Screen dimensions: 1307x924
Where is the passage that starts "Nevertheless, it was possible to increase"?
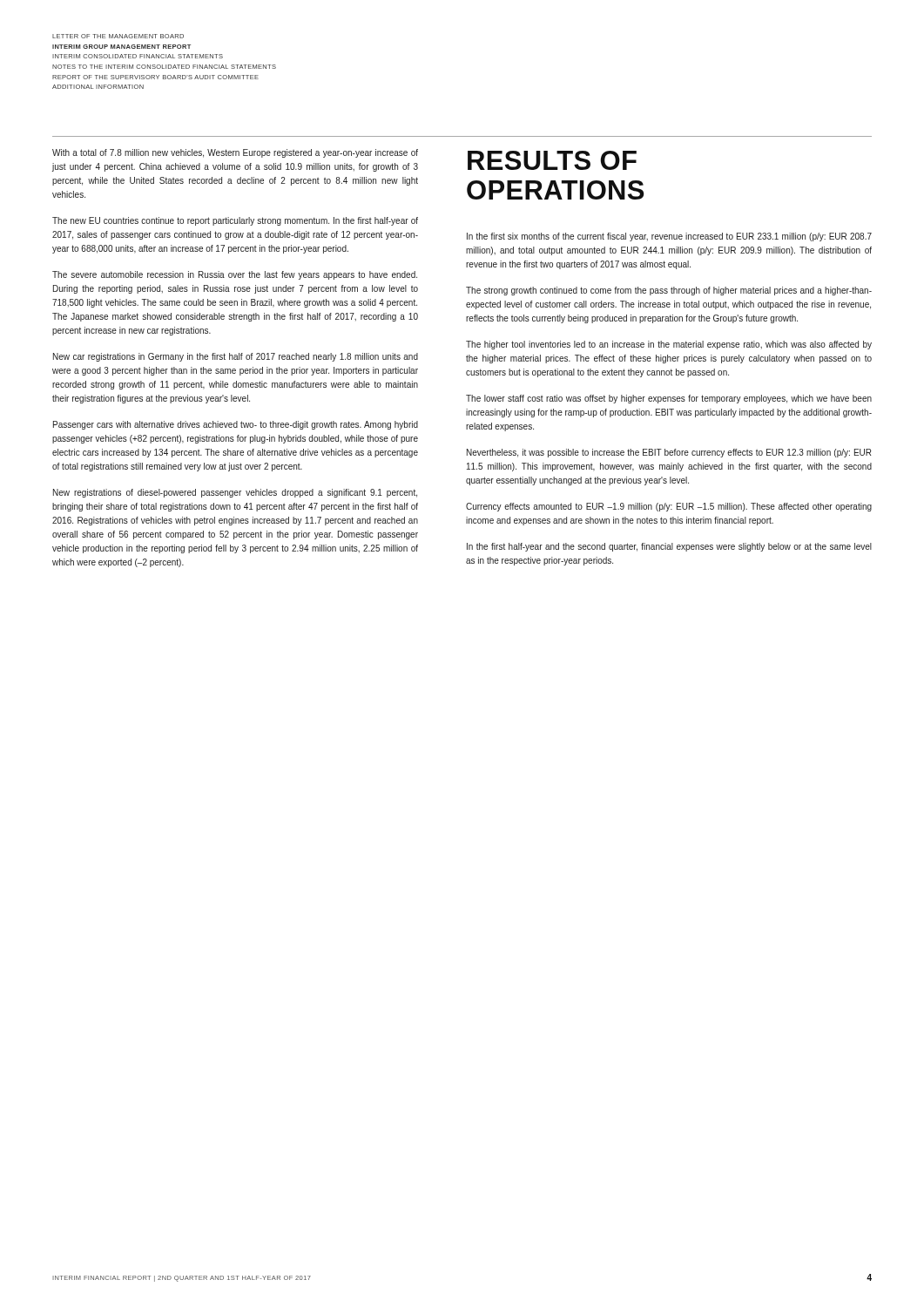click(669, 467)
